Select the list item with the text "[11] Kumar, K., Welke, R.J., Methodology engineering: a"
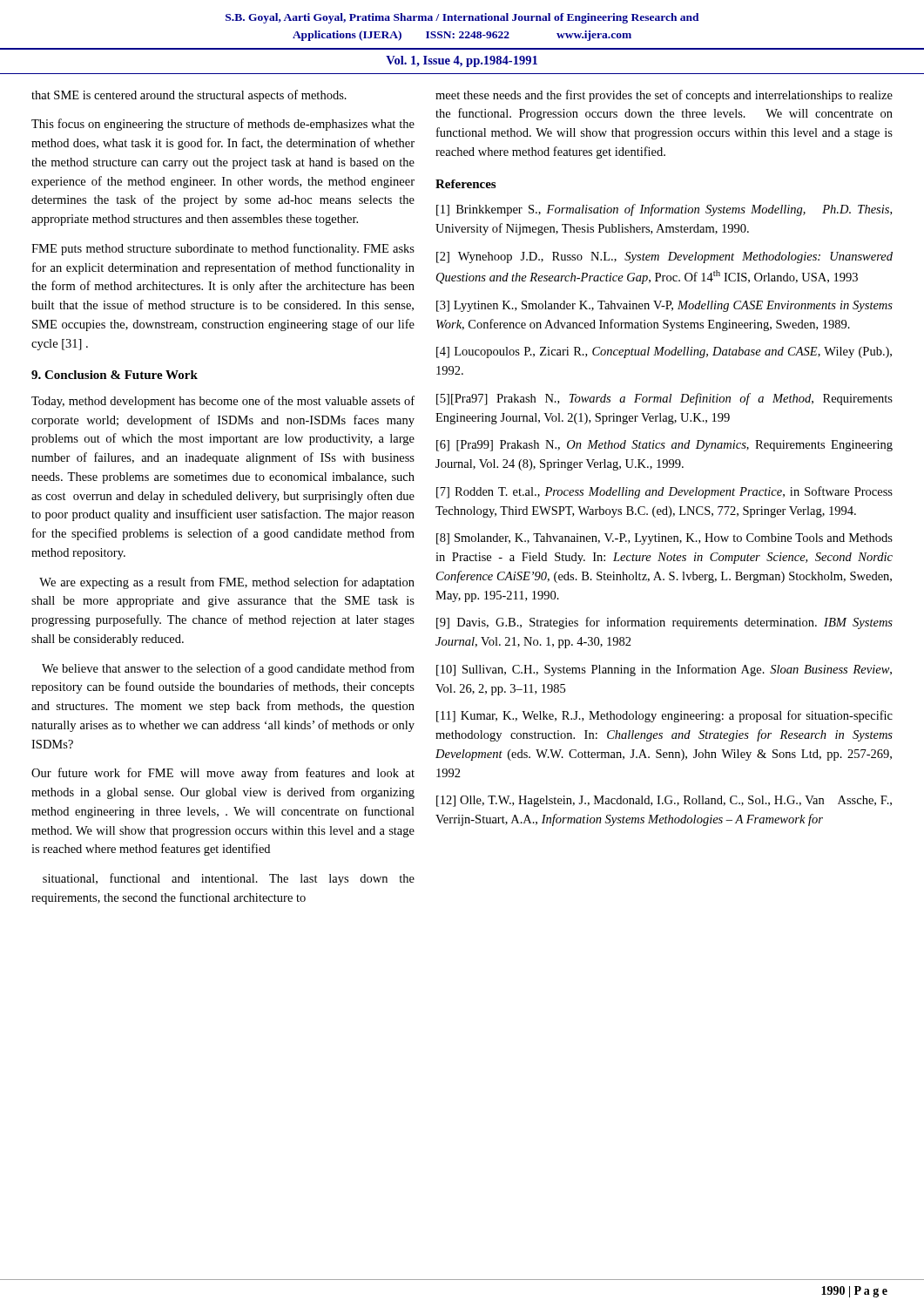The height and width of the screenshot is (1307, 924). [x=664, y=745]
